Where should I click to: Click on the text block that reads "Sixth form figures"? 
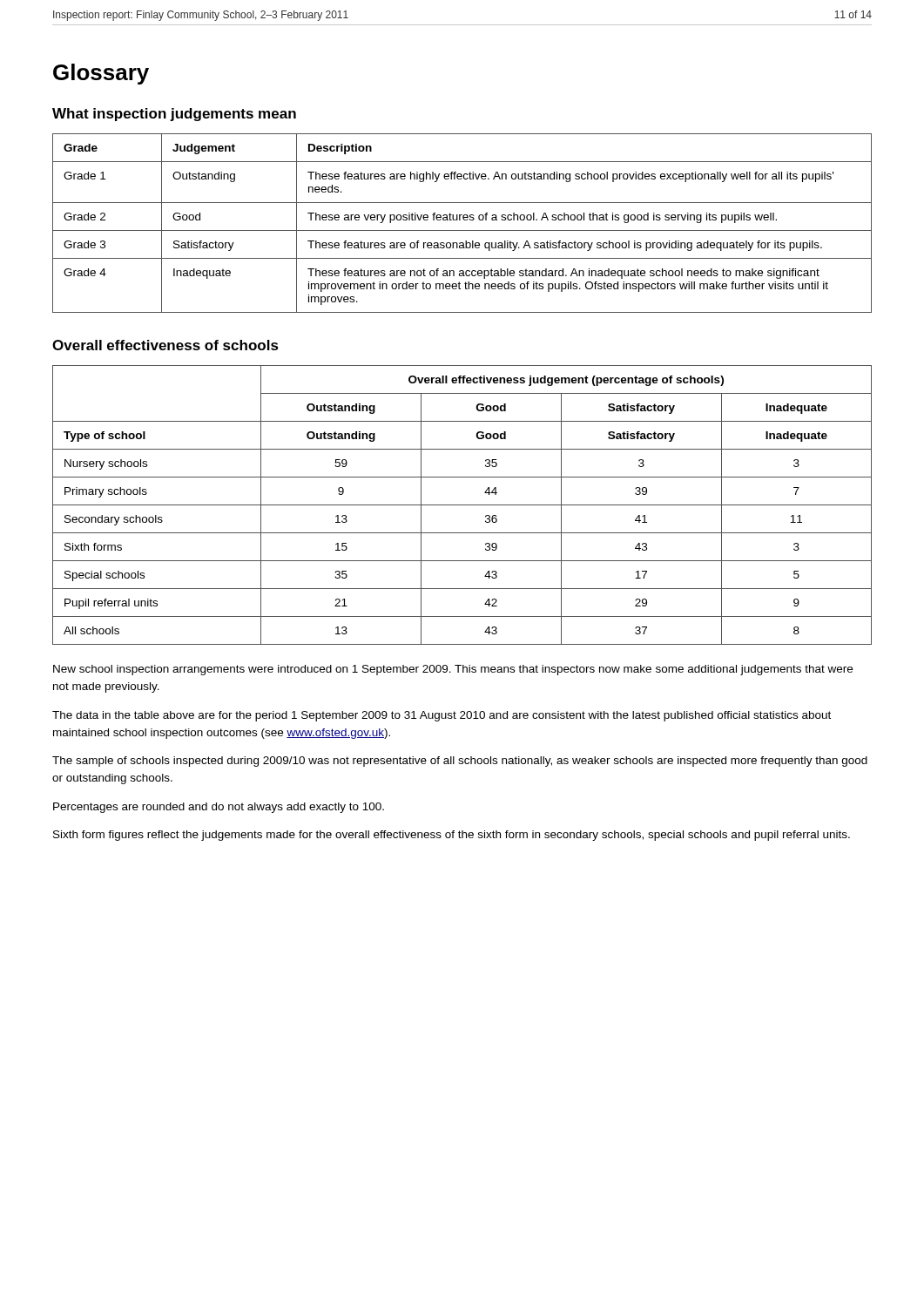462,835
